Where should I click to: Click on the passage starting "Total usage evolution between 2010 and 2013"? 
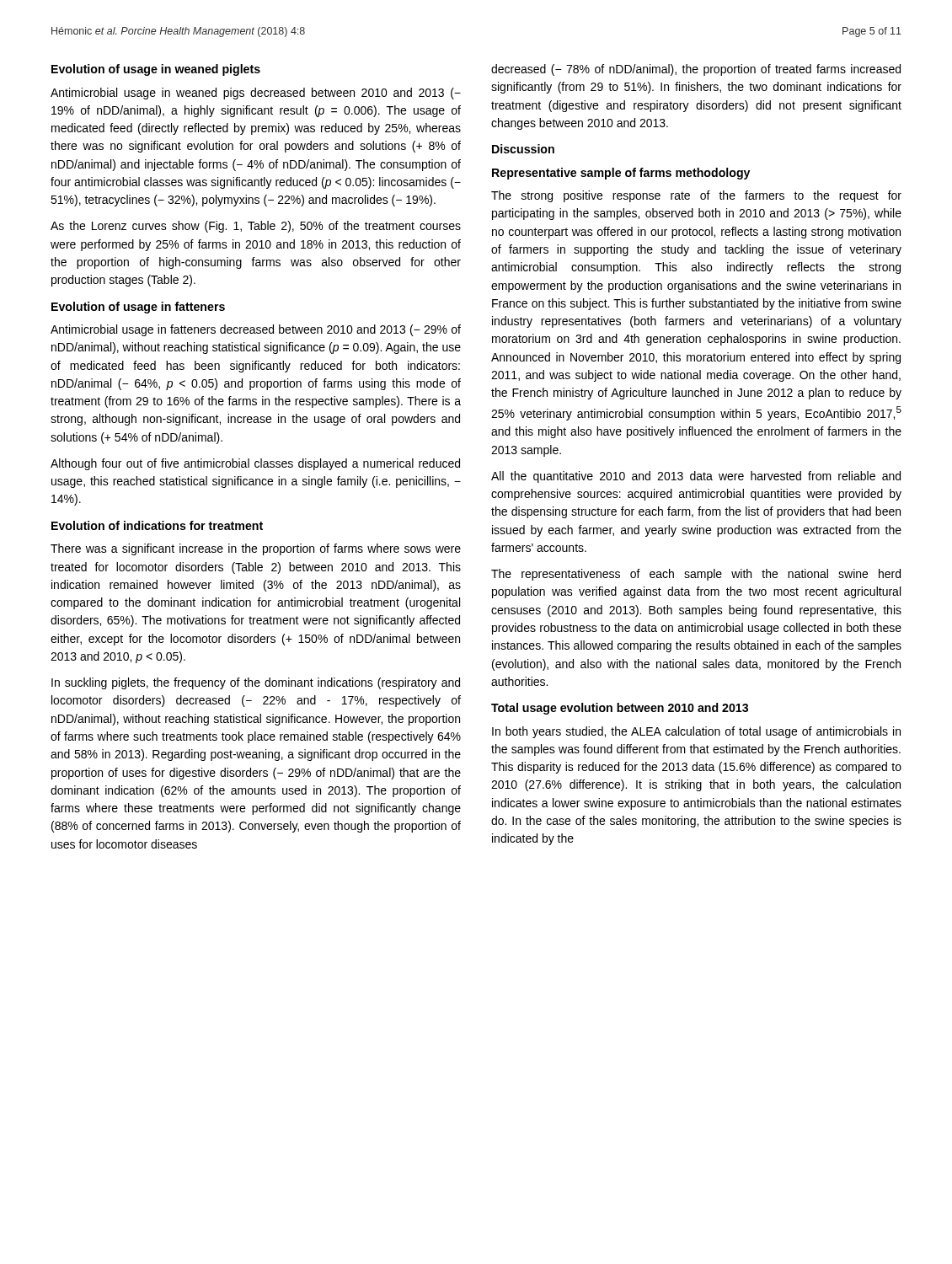(x=620, y=708)
